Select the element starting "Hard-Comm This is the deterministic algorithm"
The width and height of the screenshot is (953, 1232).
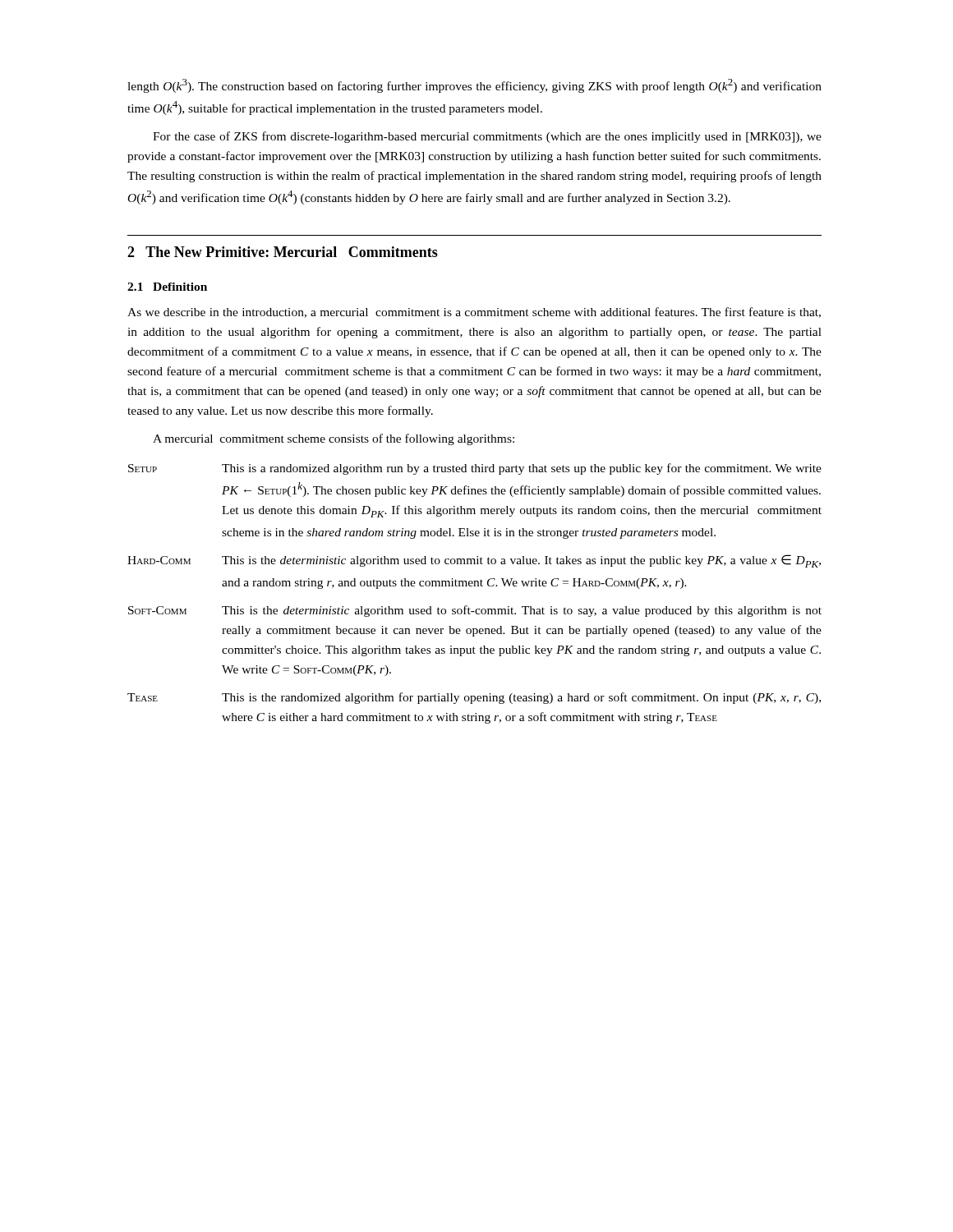click(x=474, y=571)
